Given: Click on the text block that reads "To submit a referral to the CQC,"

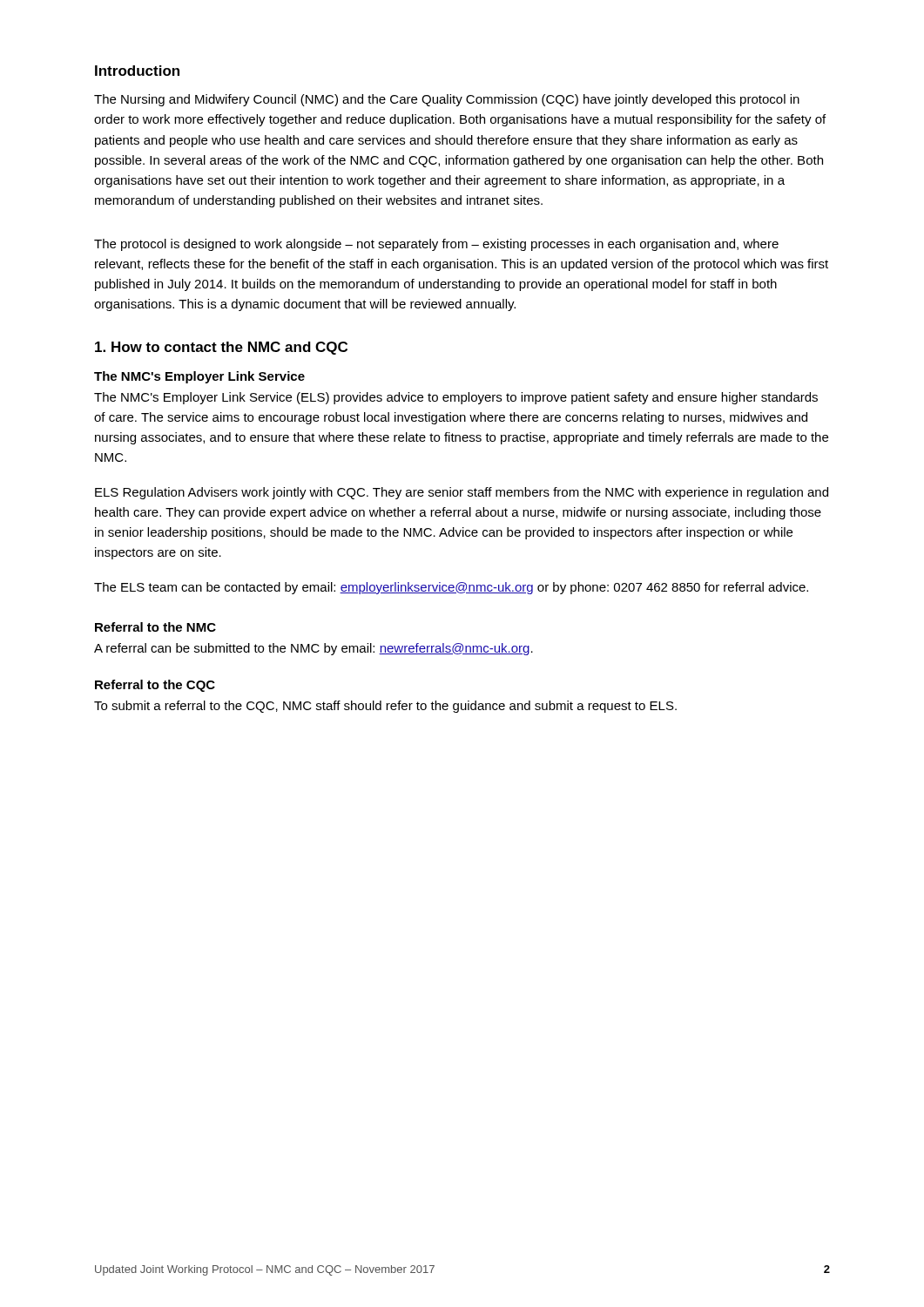Looking at the screenshot, I should tap(462, 705).
